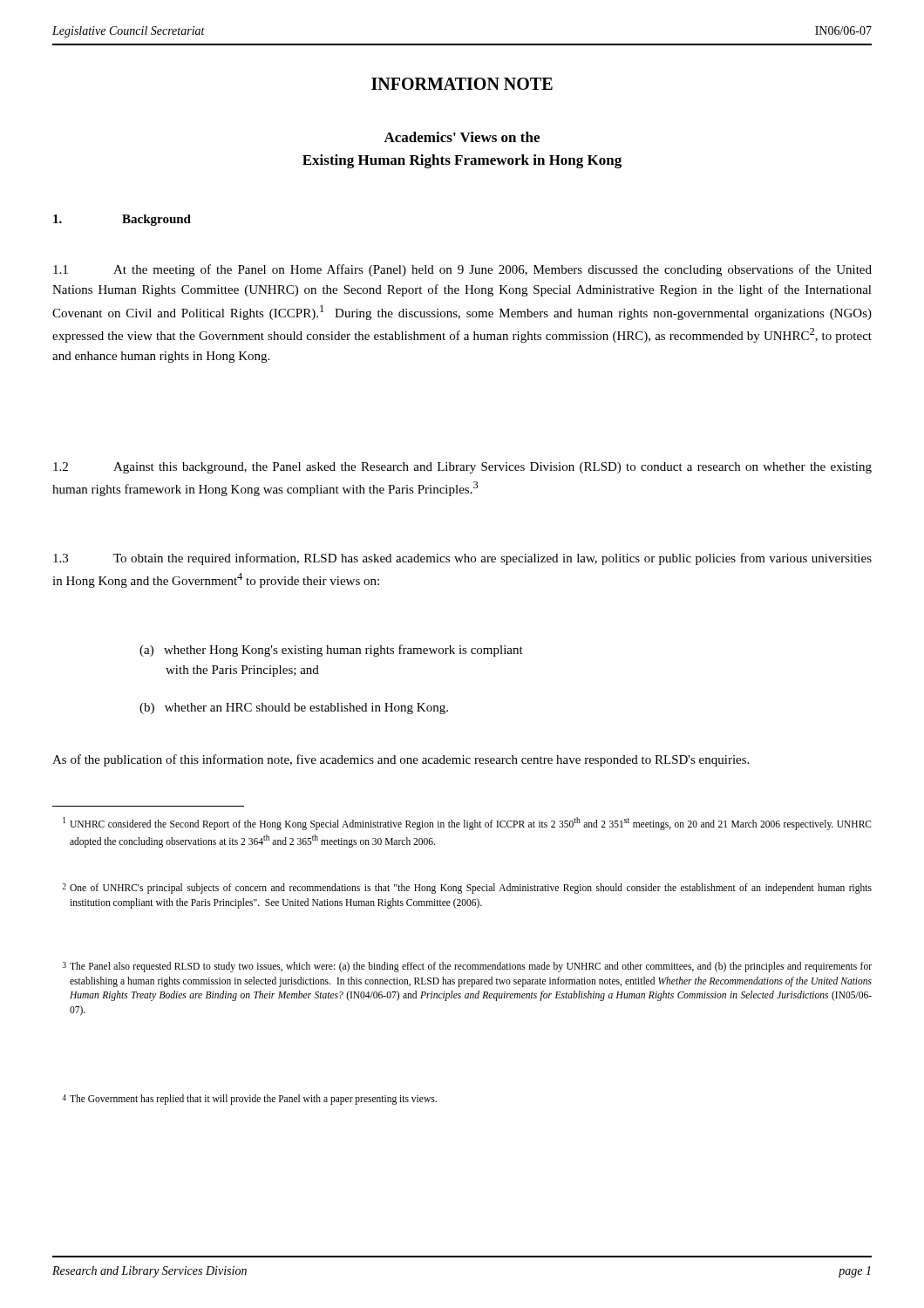The image size is (924, 1308).
Task: Click the passage that begins "4 The Government has replied that it will"
Action: (249, 1100)
